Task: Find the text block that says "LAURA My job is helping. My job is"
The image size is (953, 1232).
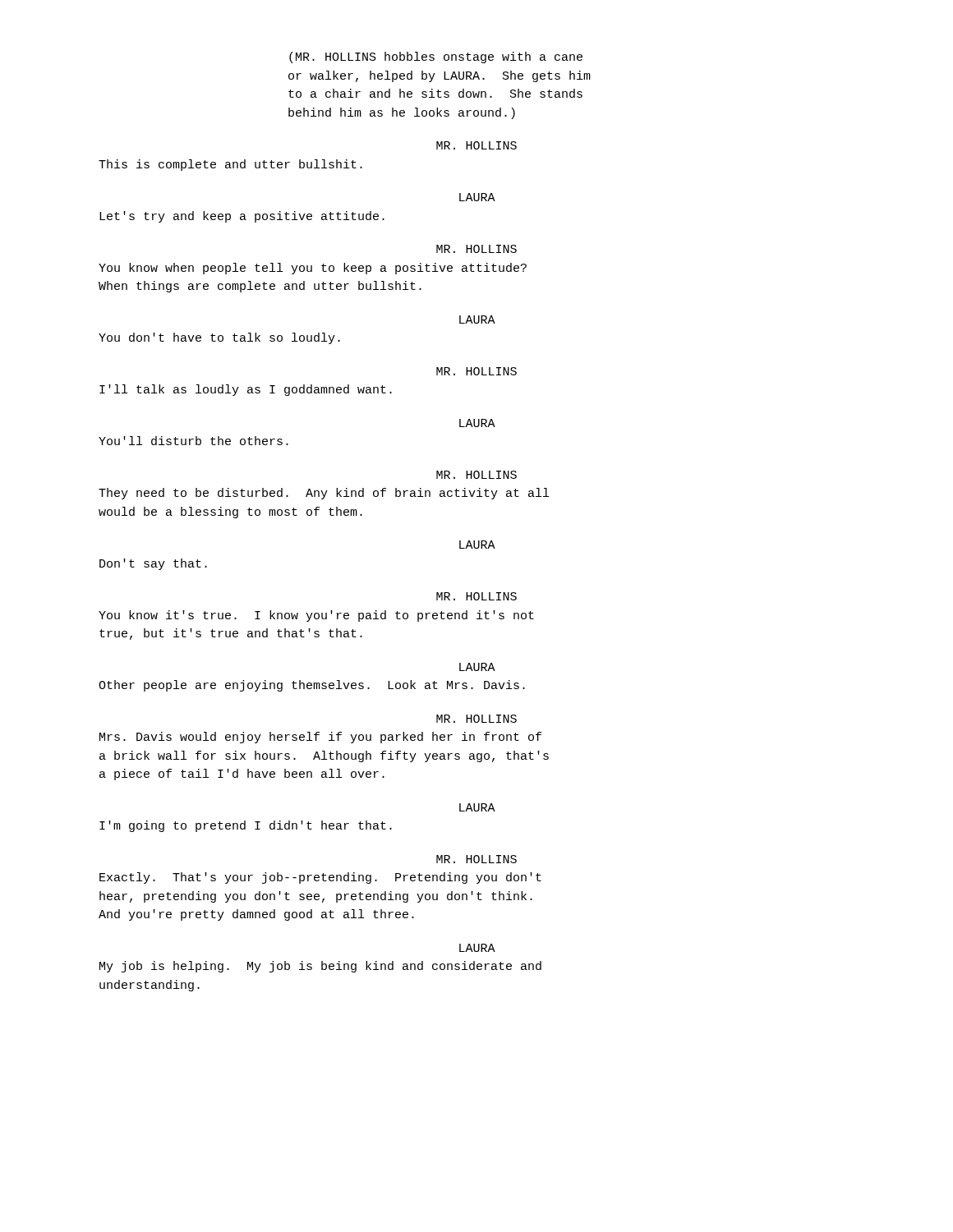Action: pos(476,968)
